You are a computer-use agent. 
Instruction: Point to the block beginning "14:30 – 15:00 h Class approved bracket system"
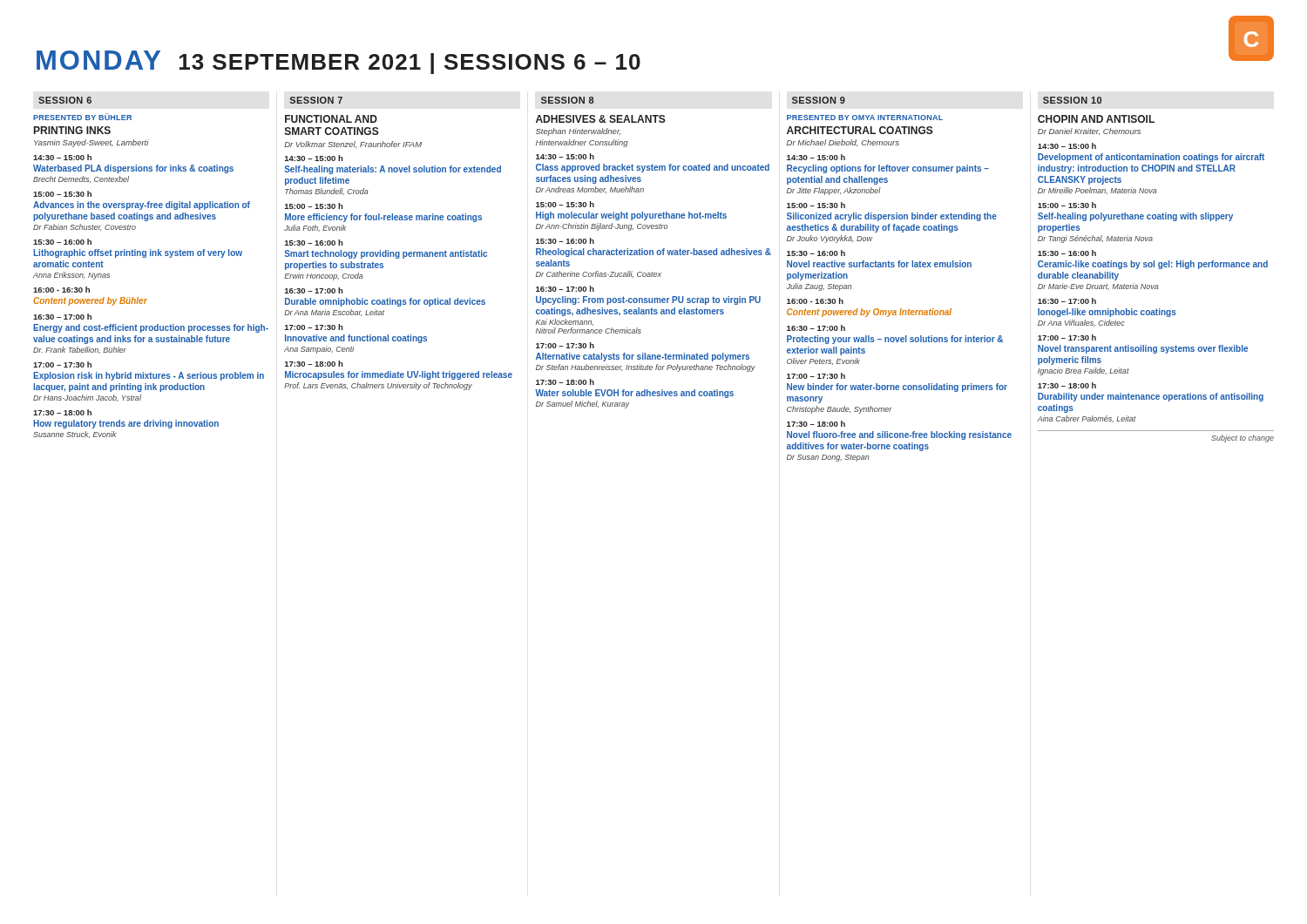coord(654,173)
